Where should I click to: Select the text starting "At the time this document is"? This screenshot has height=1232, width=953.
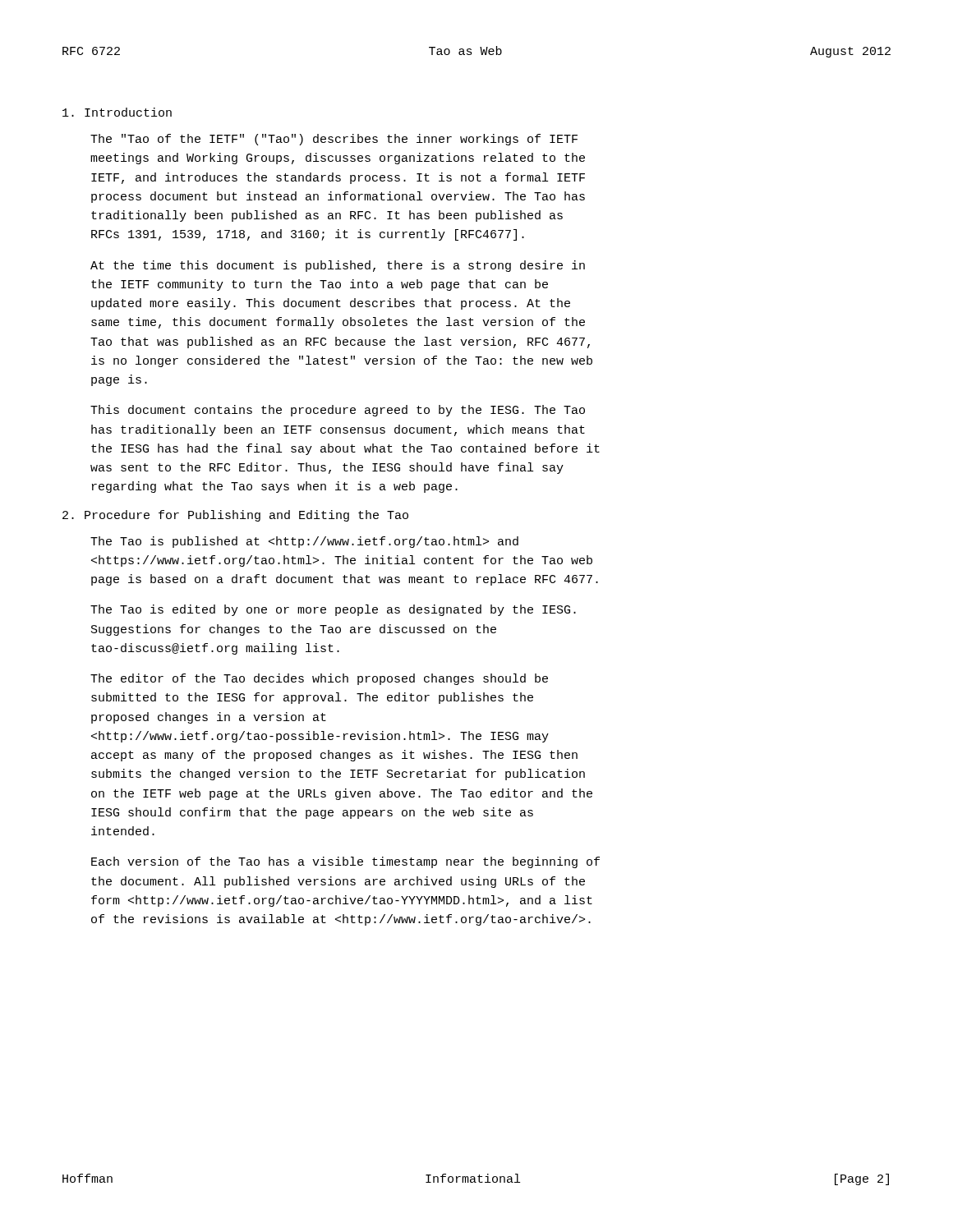(x=342, y=323)
